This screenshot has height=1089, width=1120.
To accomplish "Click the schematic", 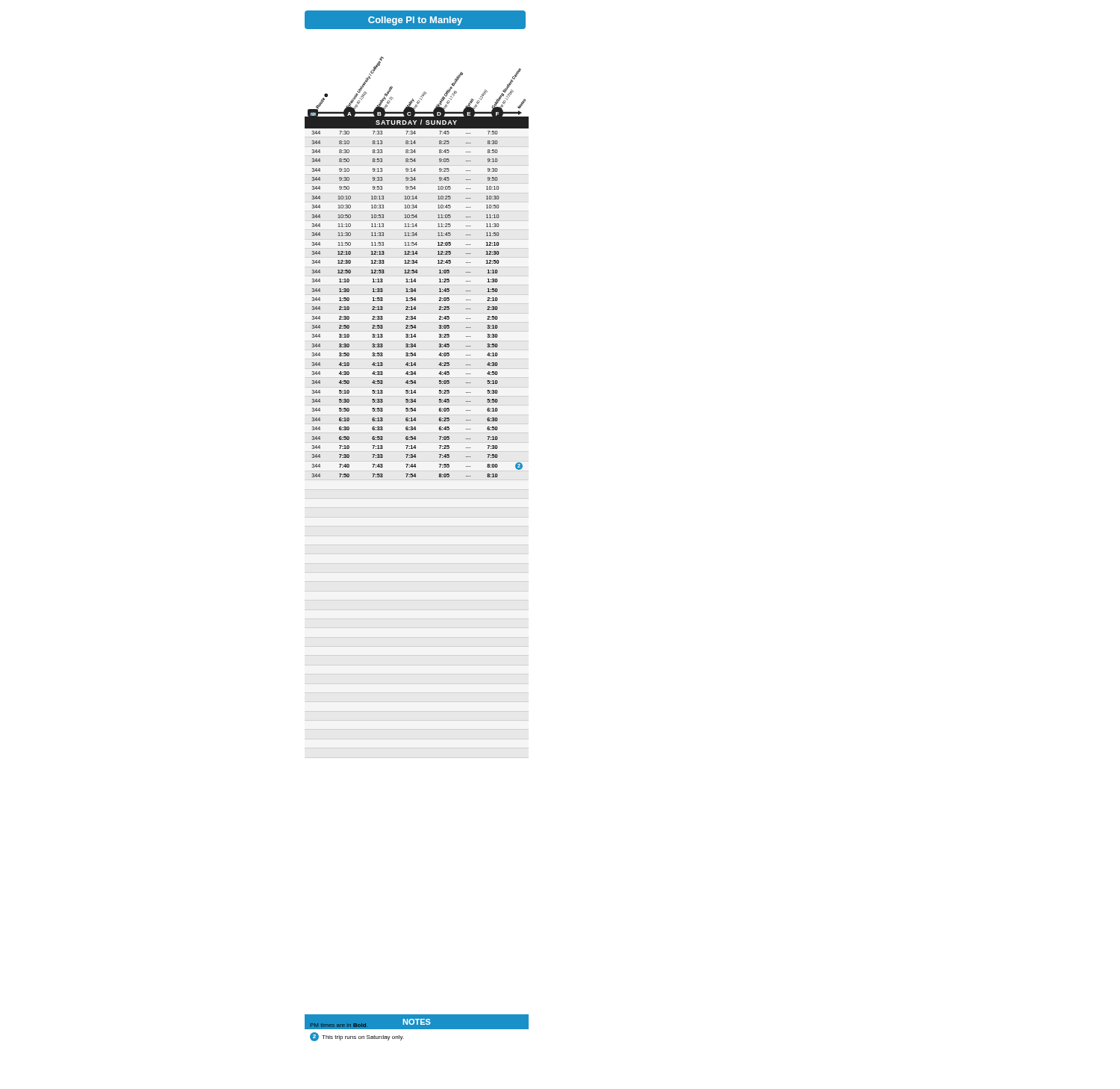I will tap(415, 72).
